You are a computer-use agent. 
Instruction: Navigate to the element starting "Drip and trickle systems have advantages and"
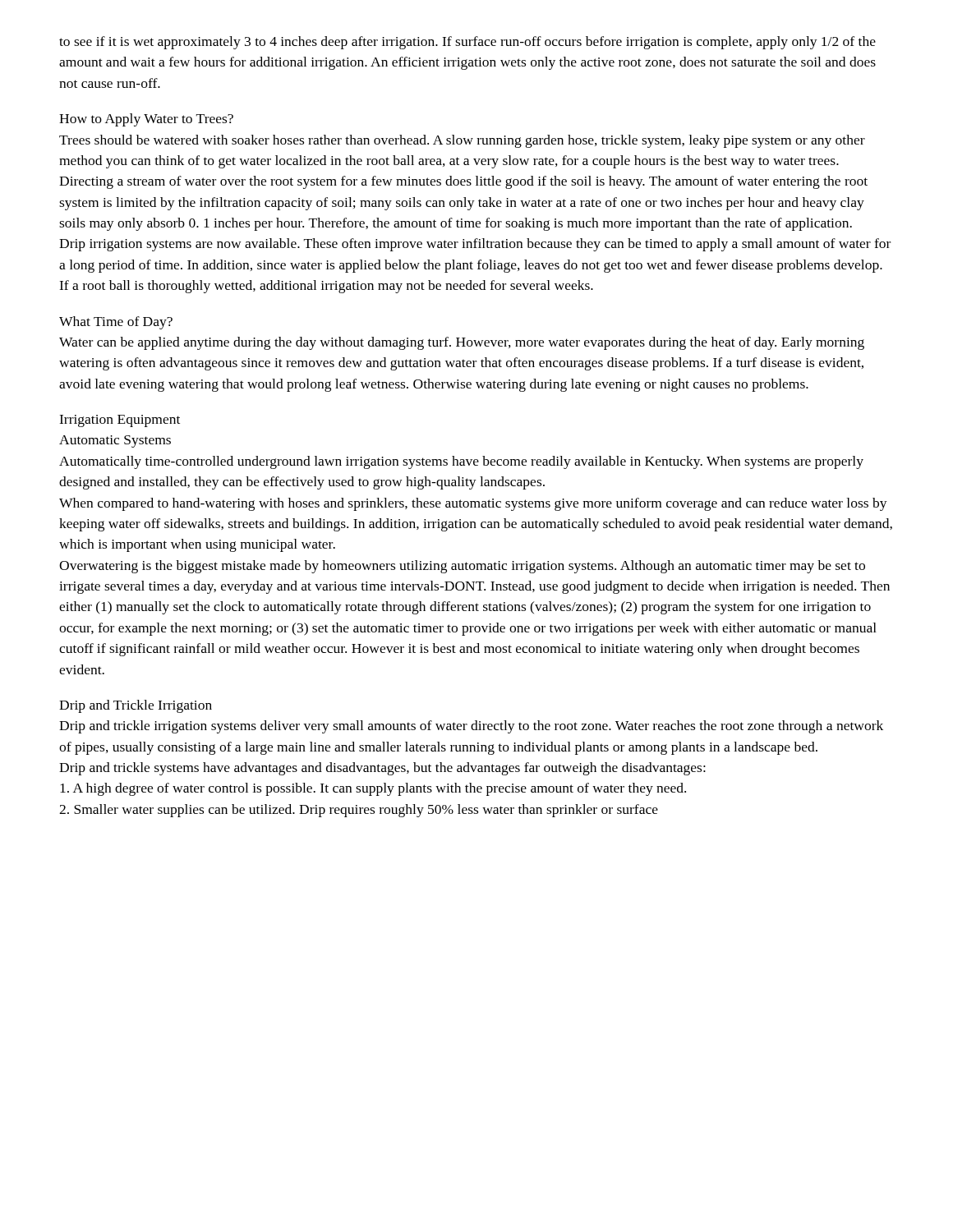click(383, 767)
